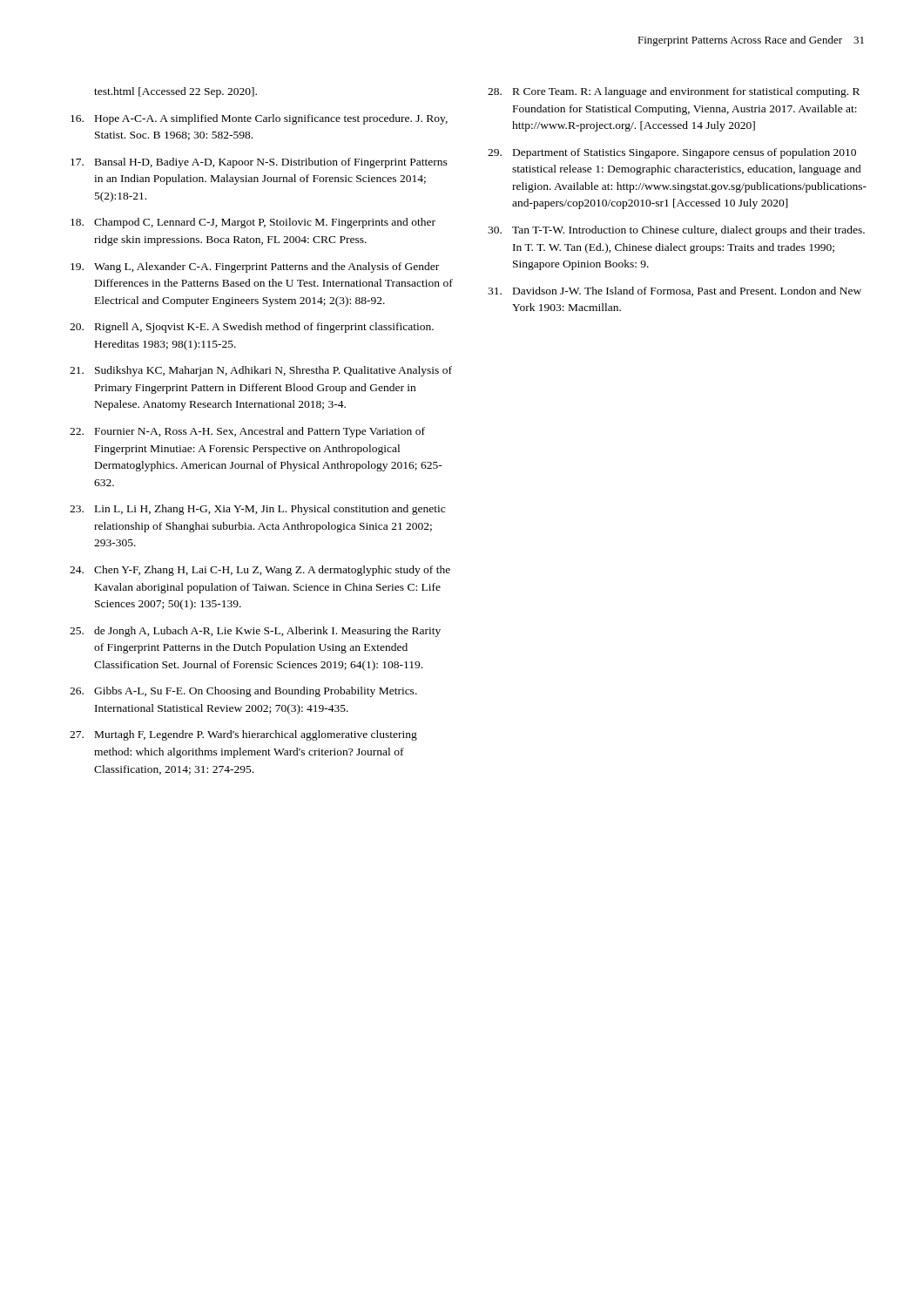Point to the block beginning "19. Wang L,"
The height and width of the screenshot is (1307, 924).
coord(261,283)
